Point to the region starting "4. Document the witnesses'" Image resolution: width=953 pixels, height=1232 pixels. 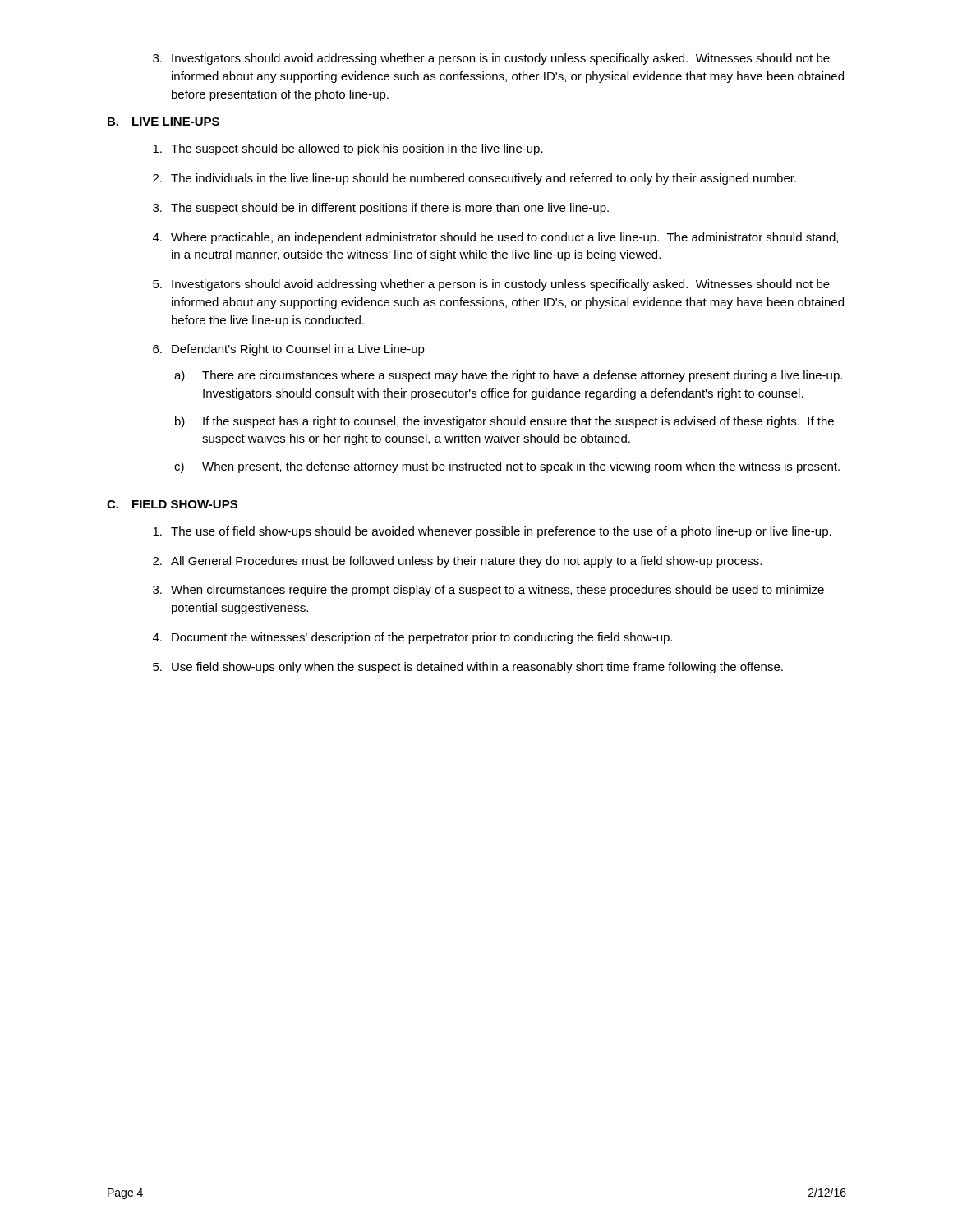coord(489,637)
